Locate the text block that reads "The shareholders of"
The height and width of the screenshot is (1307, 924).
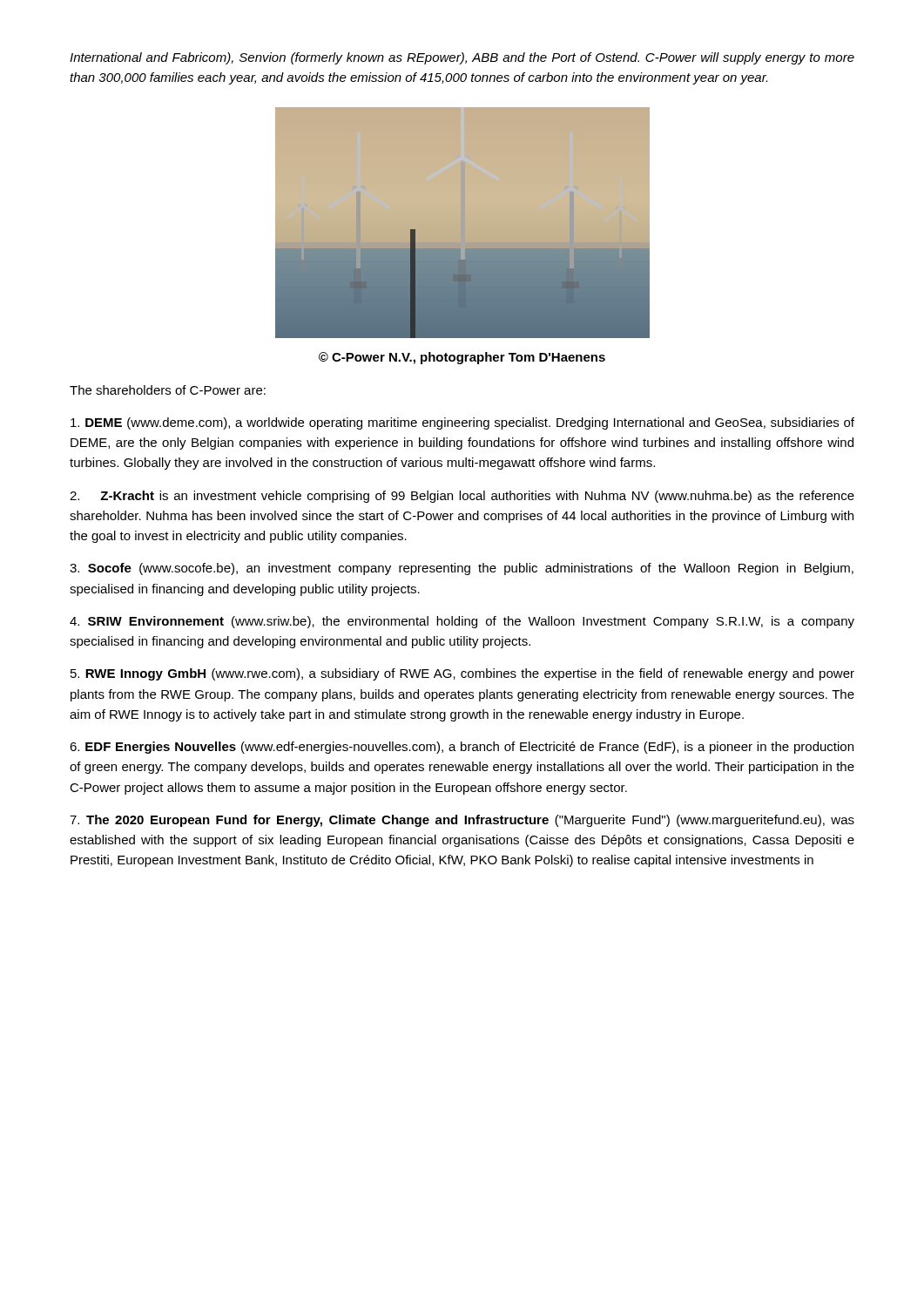pyautogui.click(x=168, y=389)
